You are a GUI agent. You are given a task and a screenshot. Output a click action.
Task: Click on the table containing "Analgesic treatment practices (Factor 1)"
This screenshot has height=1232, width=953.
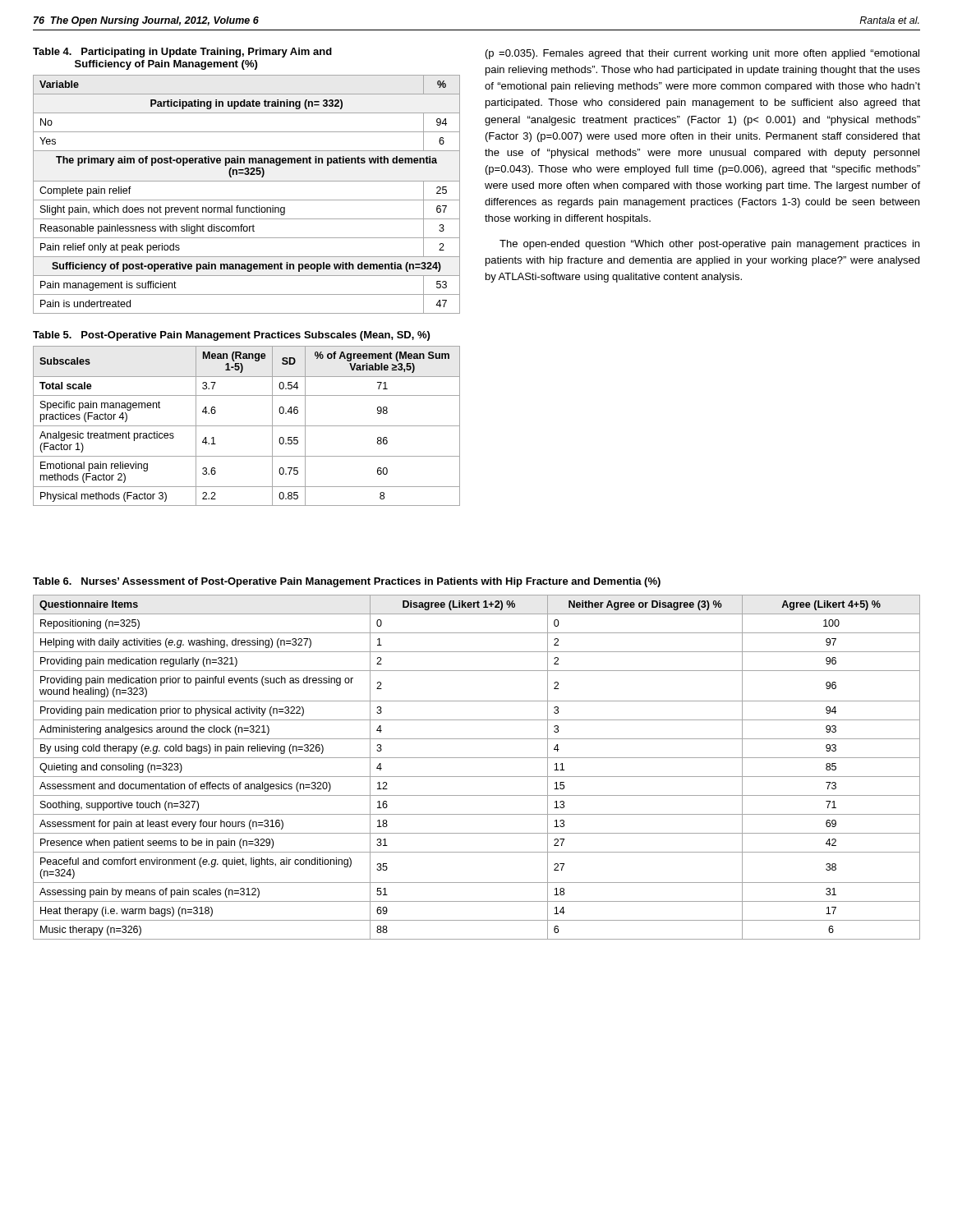tap(246, 426)
